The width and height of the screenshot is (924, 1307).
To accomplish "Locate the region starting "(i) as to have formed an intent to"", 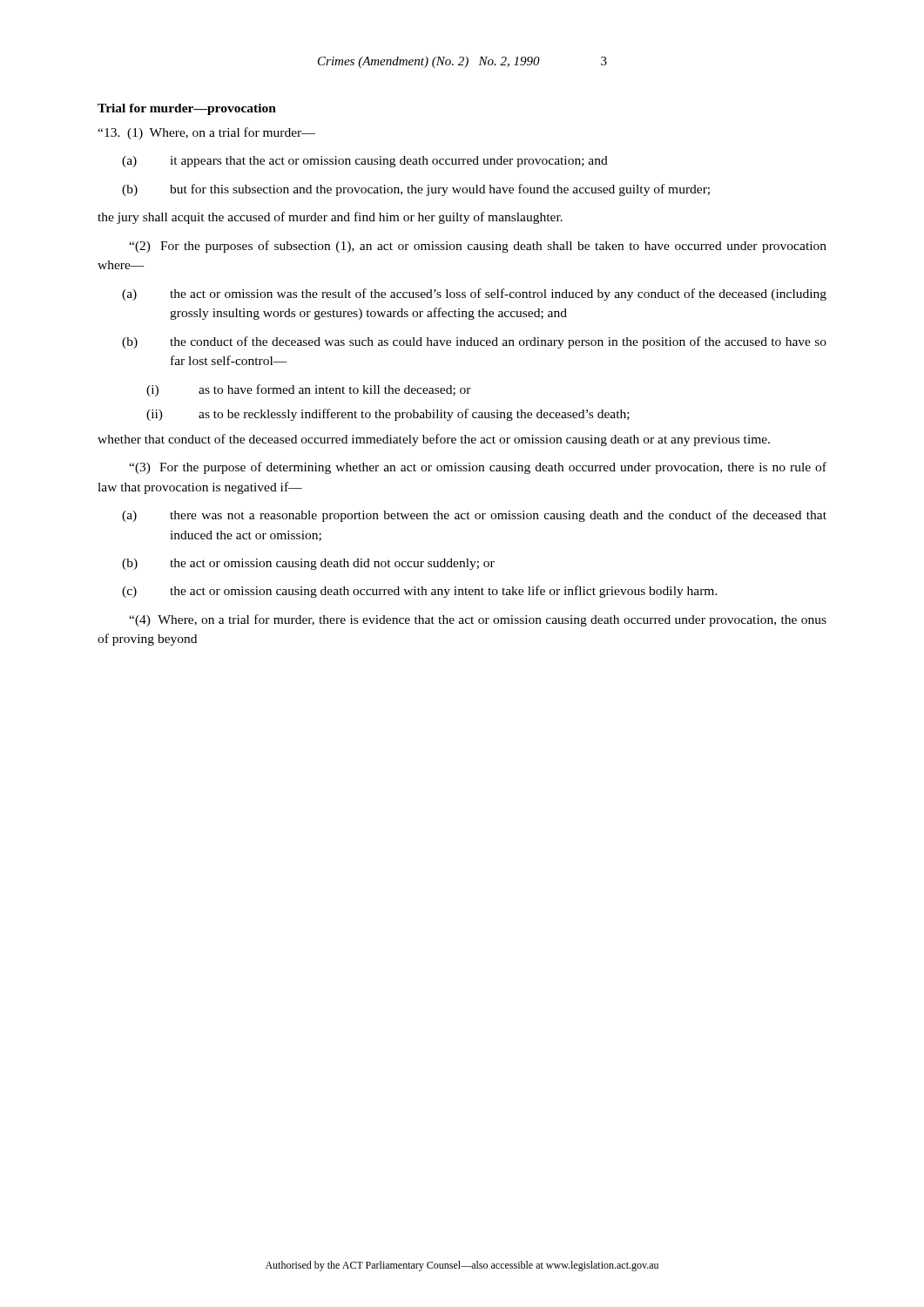I will pyautogui.click(x=462, y=389).
